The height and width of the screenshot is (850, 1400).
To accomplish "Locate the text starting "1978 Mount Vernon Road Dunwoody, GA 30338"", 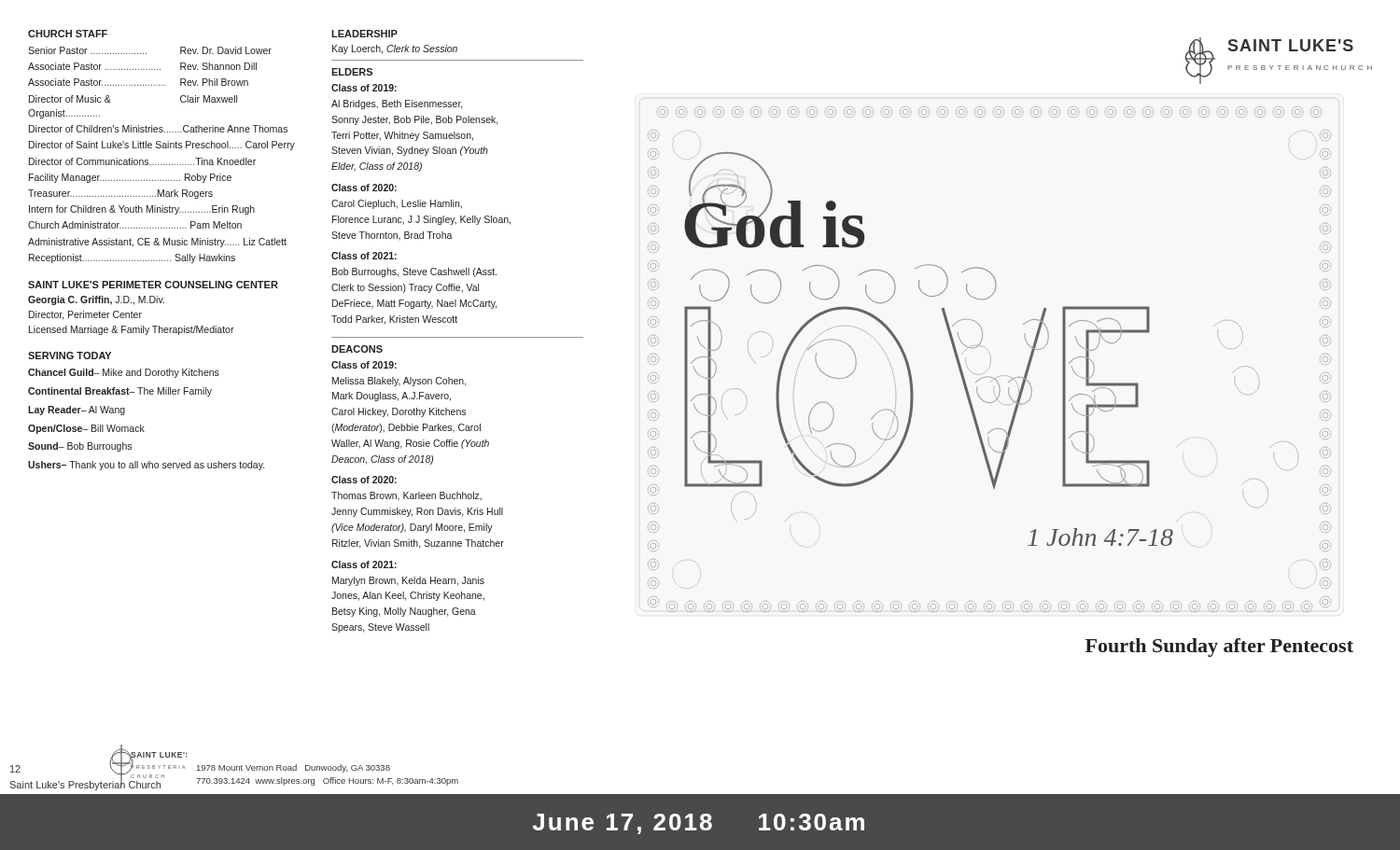I will [x=327, y=774].
